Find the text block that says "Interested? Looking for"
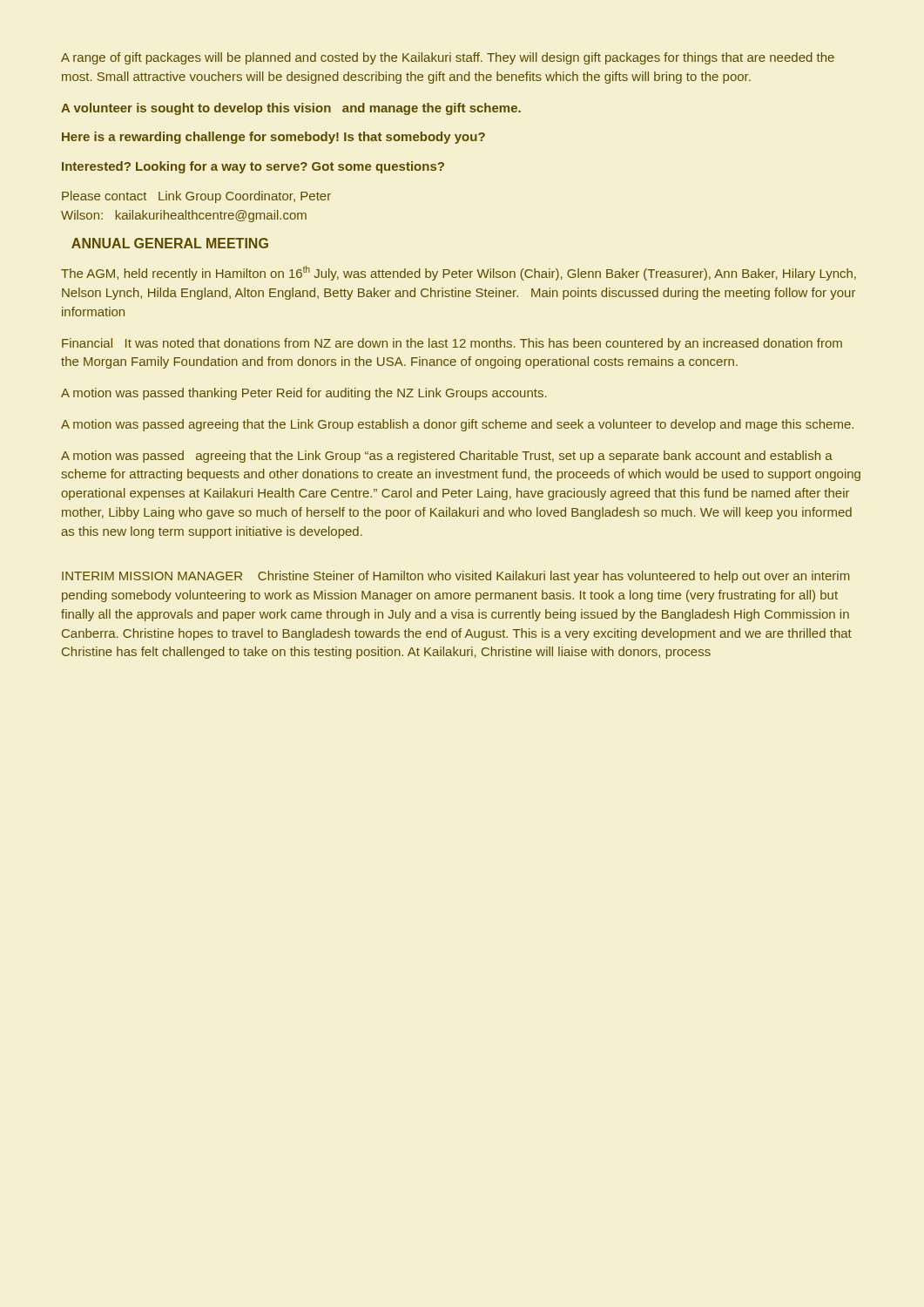924x1307 pixels. click(253, 166)
